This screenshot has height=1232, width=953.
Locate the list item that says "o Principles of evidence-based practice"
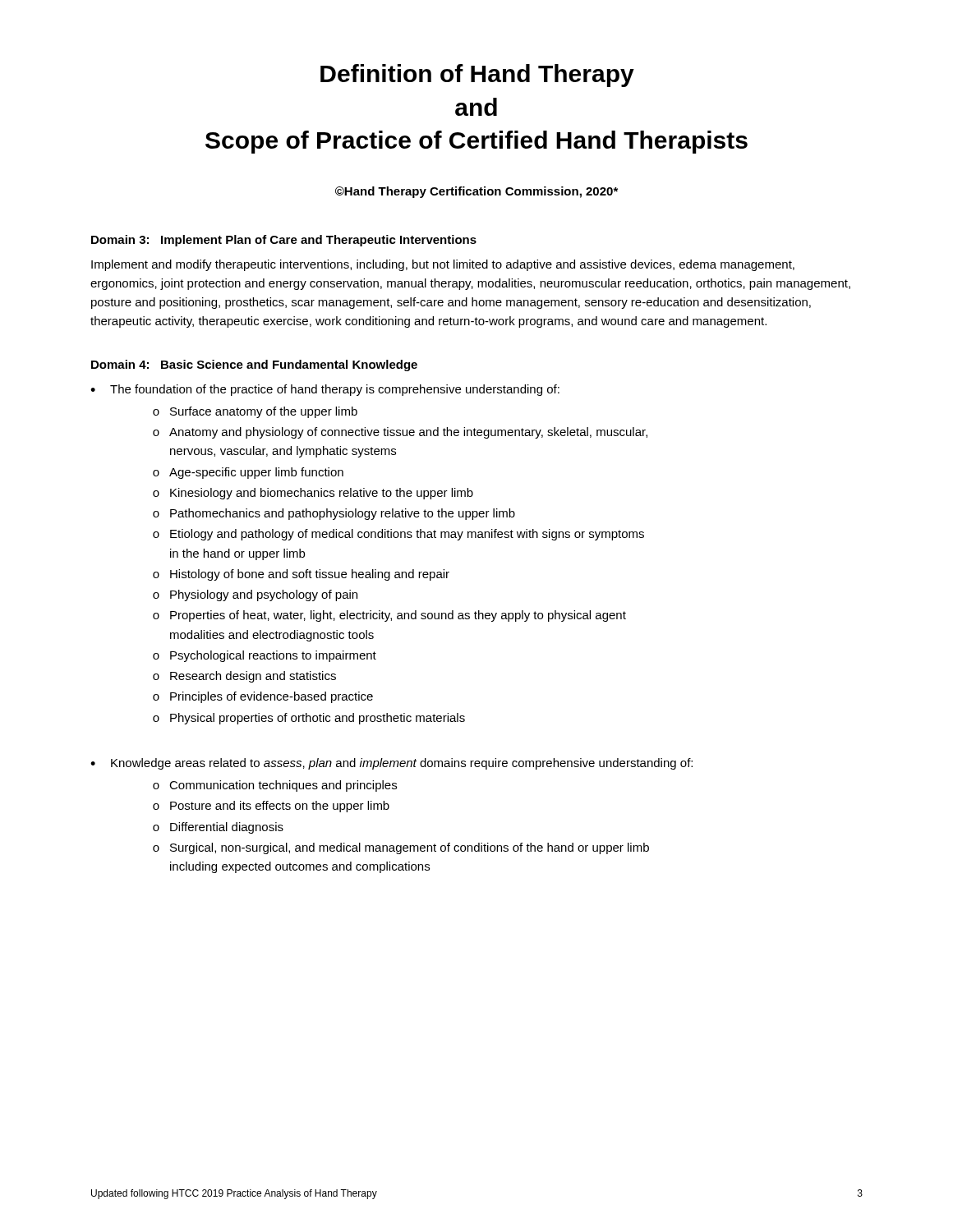tap(263, 697)
